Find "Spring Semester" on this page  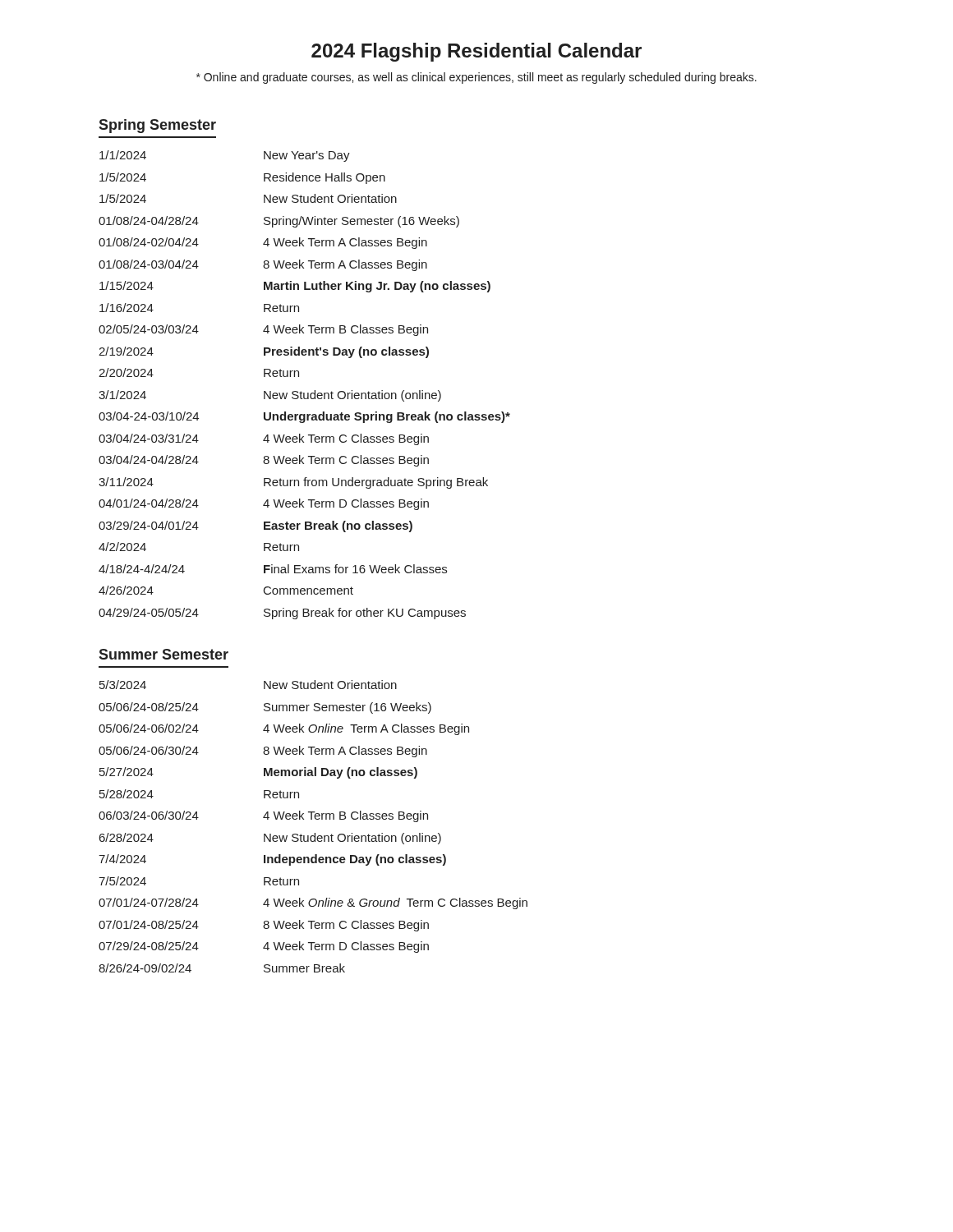click(157, 125)
